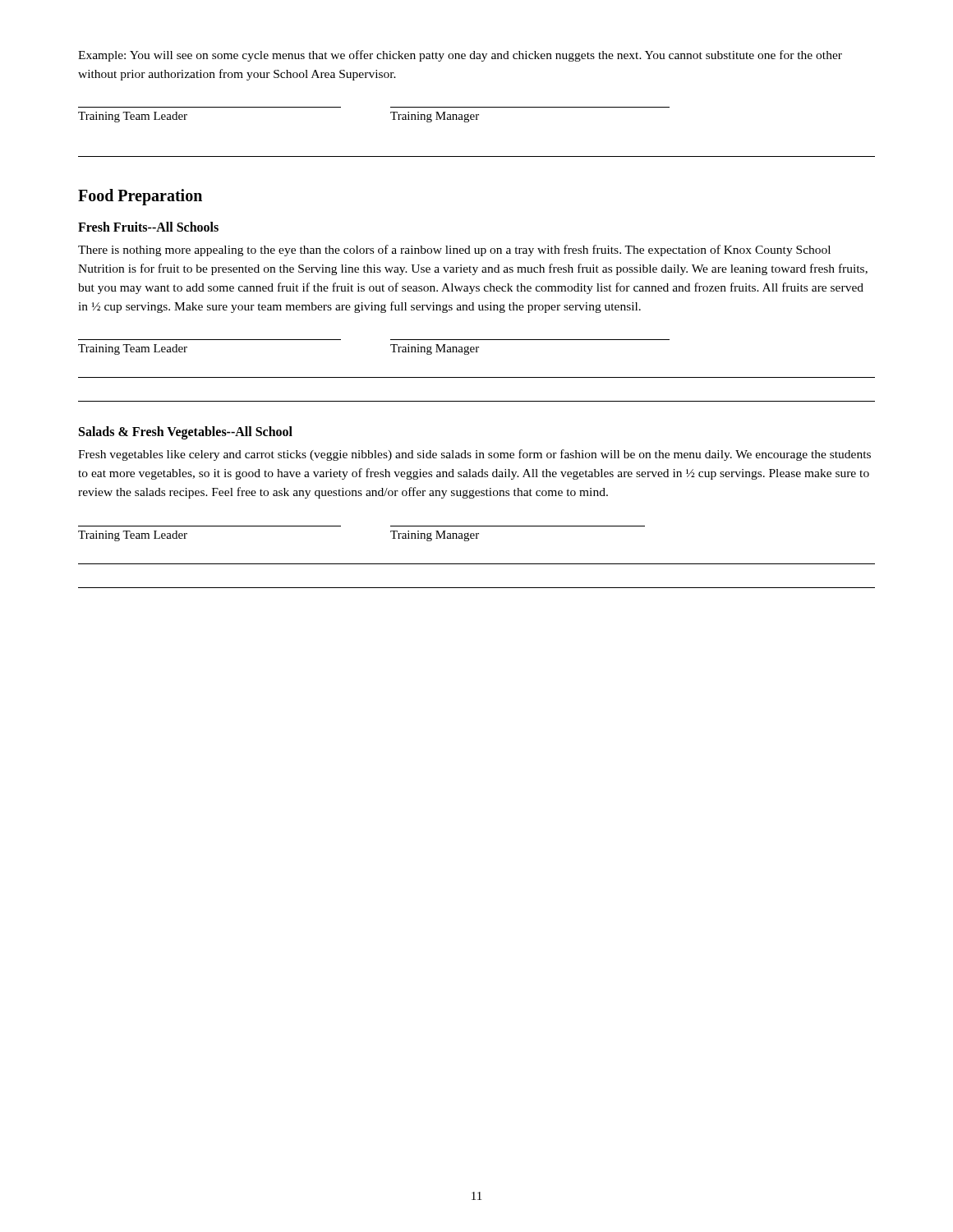Viewport: 953px width, 1232px height.
Task: Point to the passage starting "Fresh Fruits--All Schools"
Action: (x=148, y=227)
